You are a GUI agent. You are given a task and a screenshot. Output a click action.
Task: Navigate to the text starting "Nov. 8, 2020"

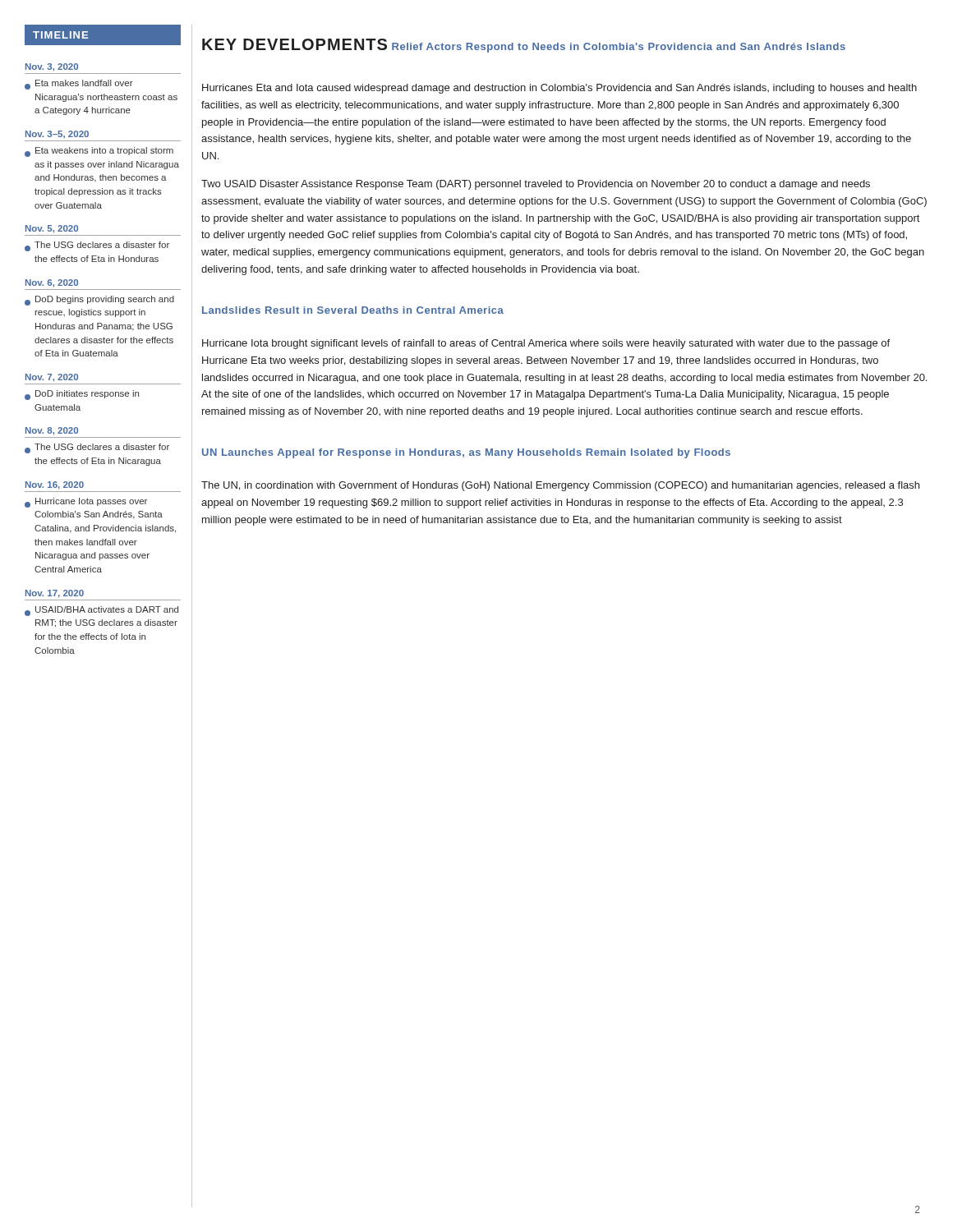click(103, 449)
